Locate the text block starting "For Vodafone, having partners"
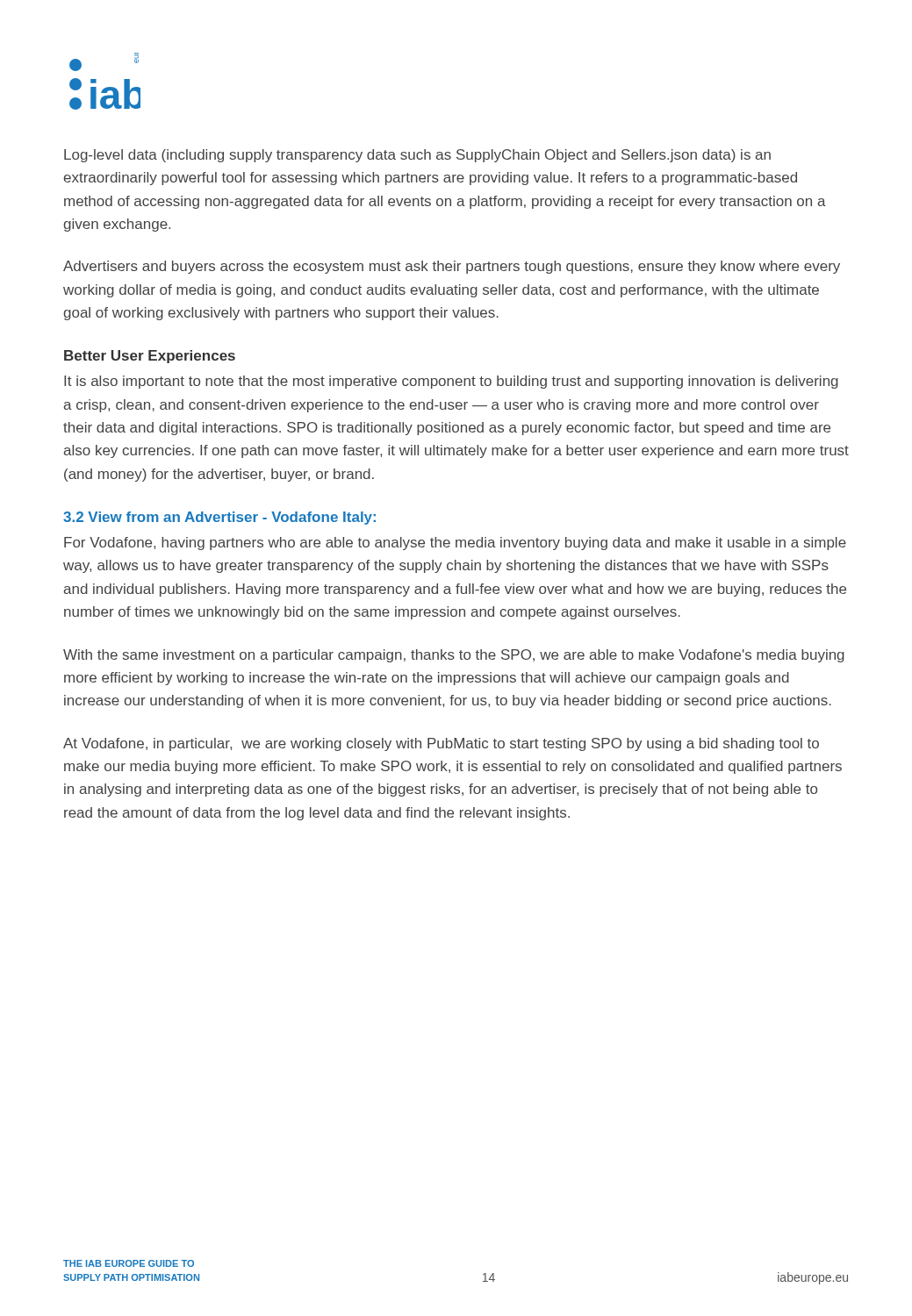The image size is (912, 1316). [x=455, y=577]
